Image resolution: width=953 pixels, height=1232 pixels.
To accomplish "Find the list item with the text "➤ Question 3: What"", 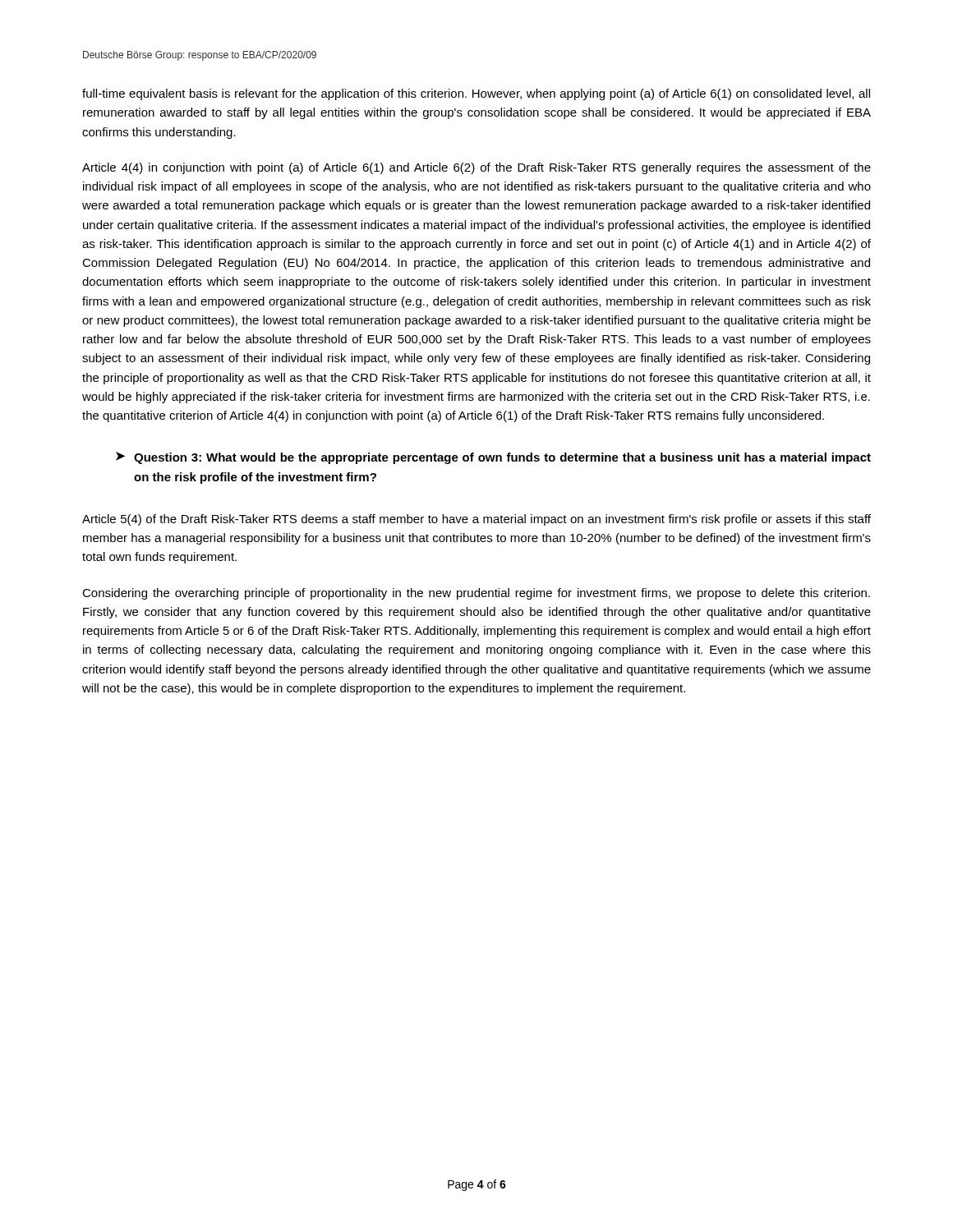I will point(493,467).
